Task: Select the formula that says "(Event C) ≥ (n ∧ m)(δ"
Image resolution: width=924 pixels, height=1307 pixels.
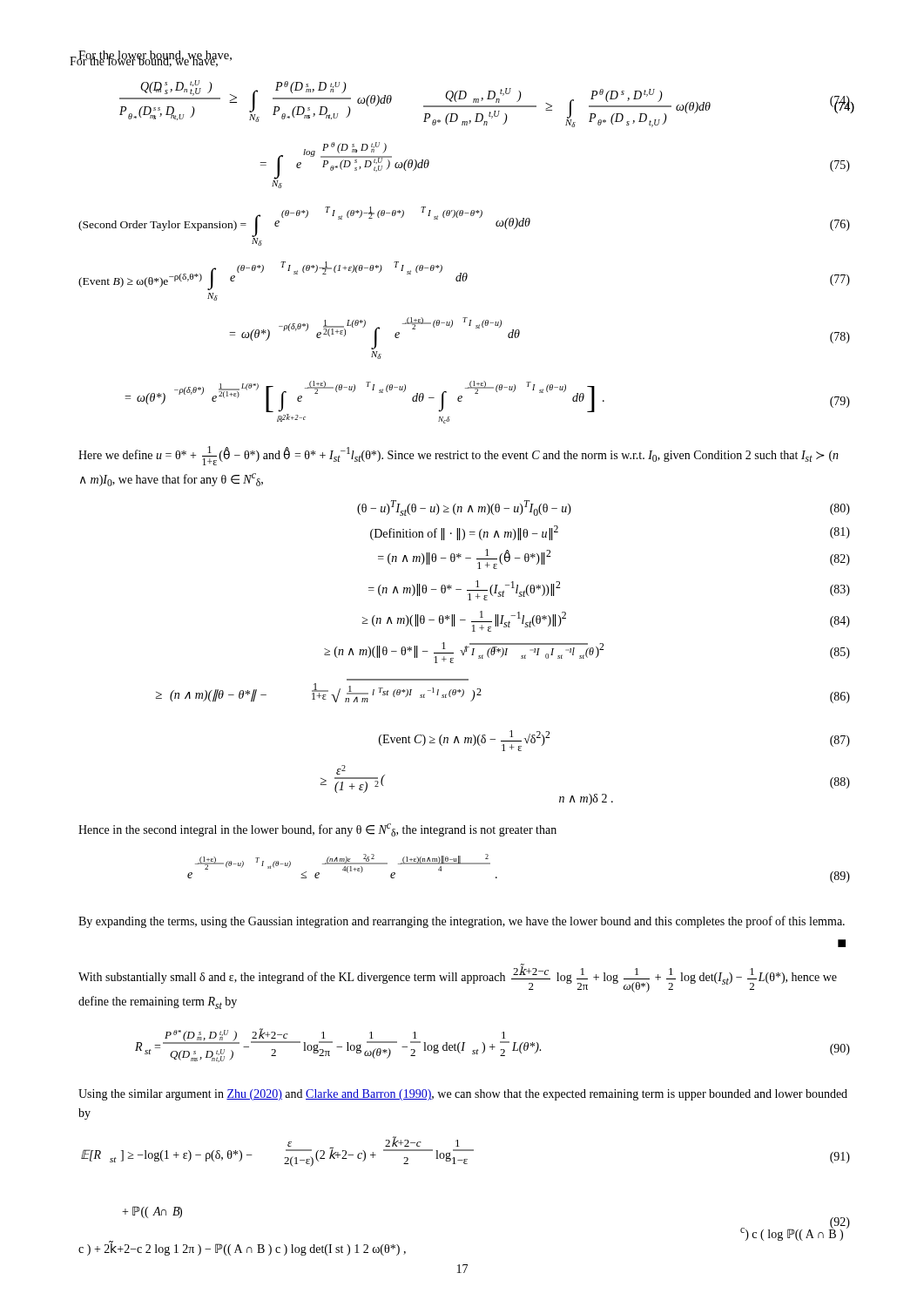Action: click(x=475, y=740)
